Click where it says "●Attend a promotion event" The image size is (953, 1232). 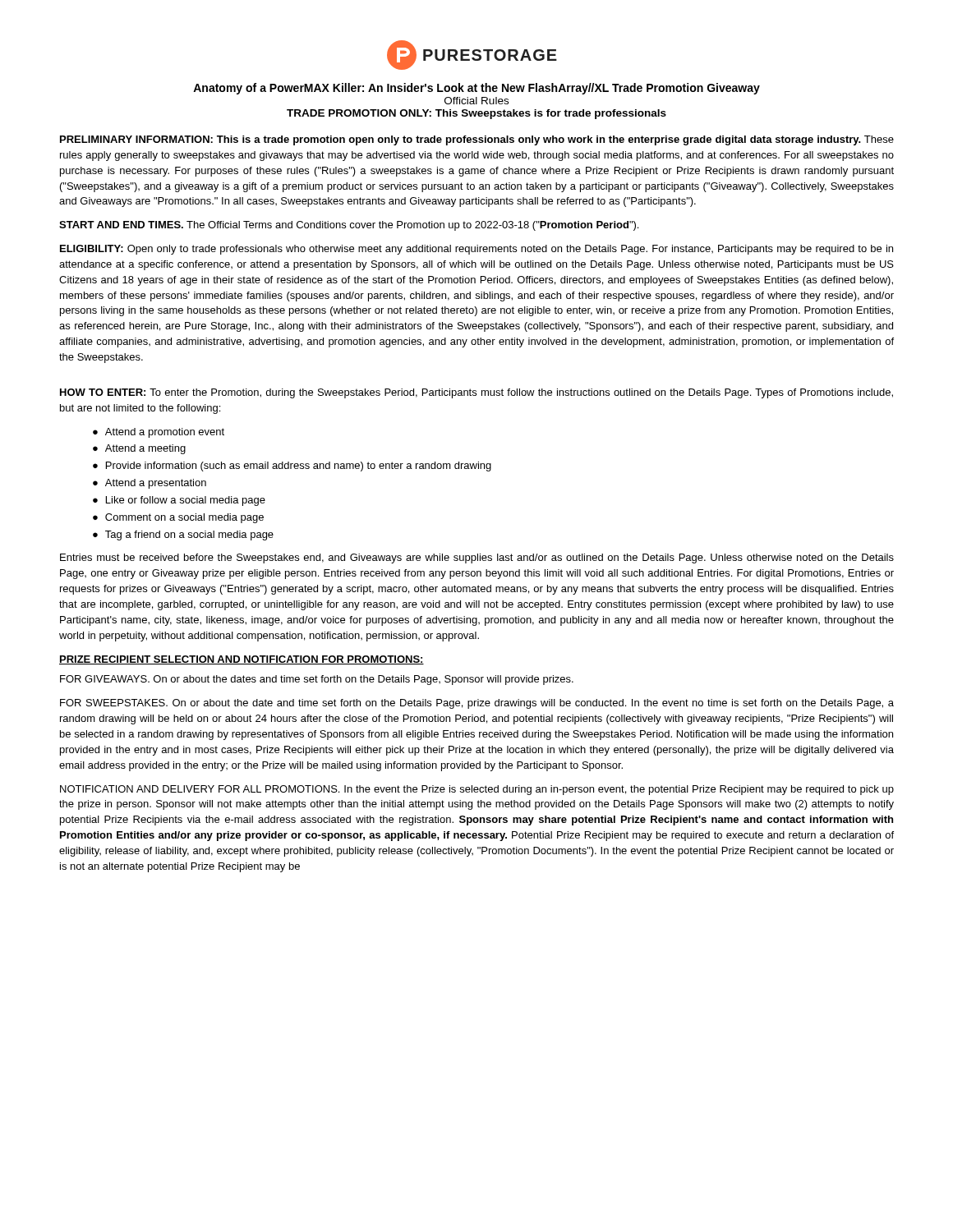[x=158, y=432]
